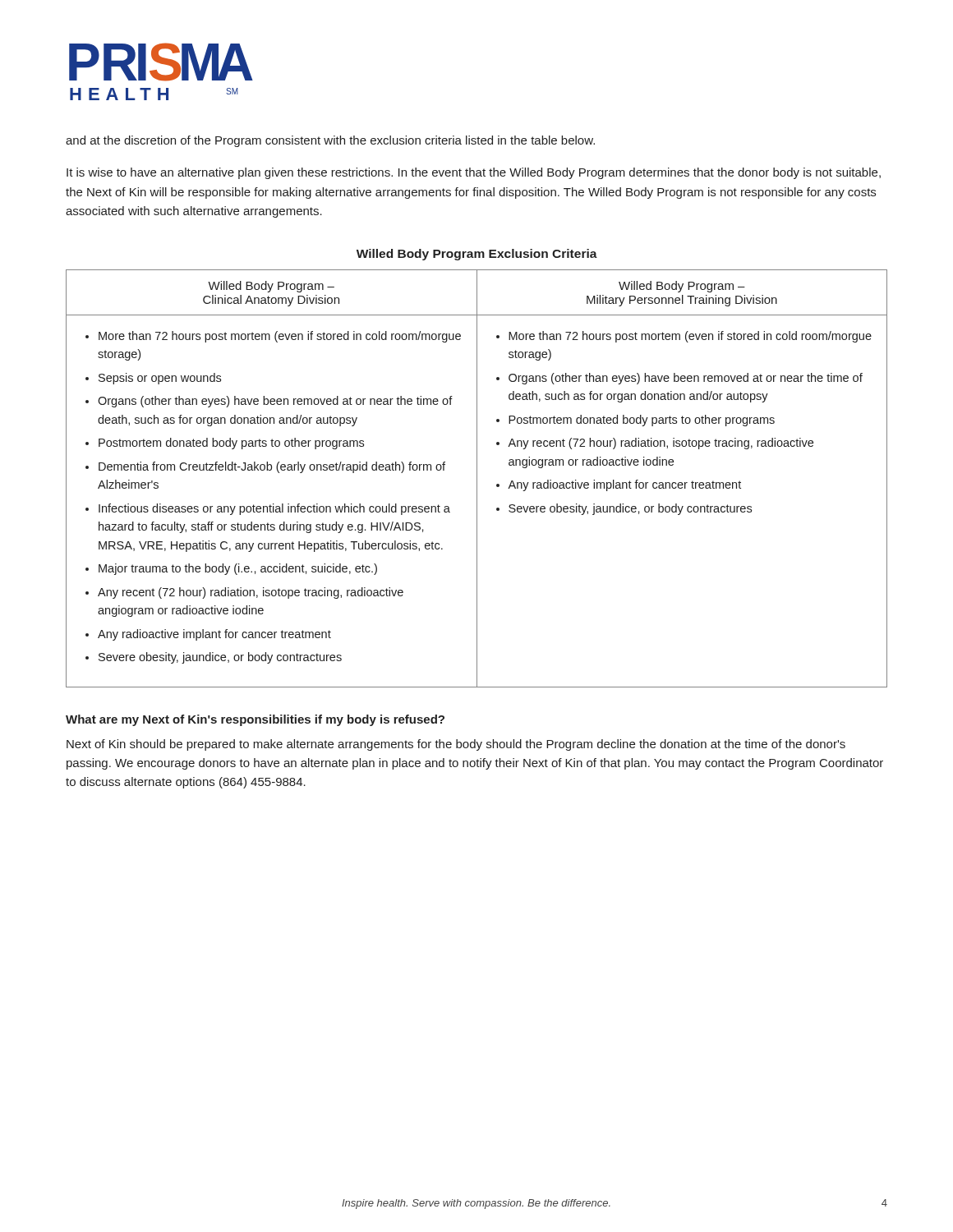Viewport: 953px width, 1232px height.
Task: Select the section header containing "What are my Next"
Action: pyautogui.click(x=256, y=719)
